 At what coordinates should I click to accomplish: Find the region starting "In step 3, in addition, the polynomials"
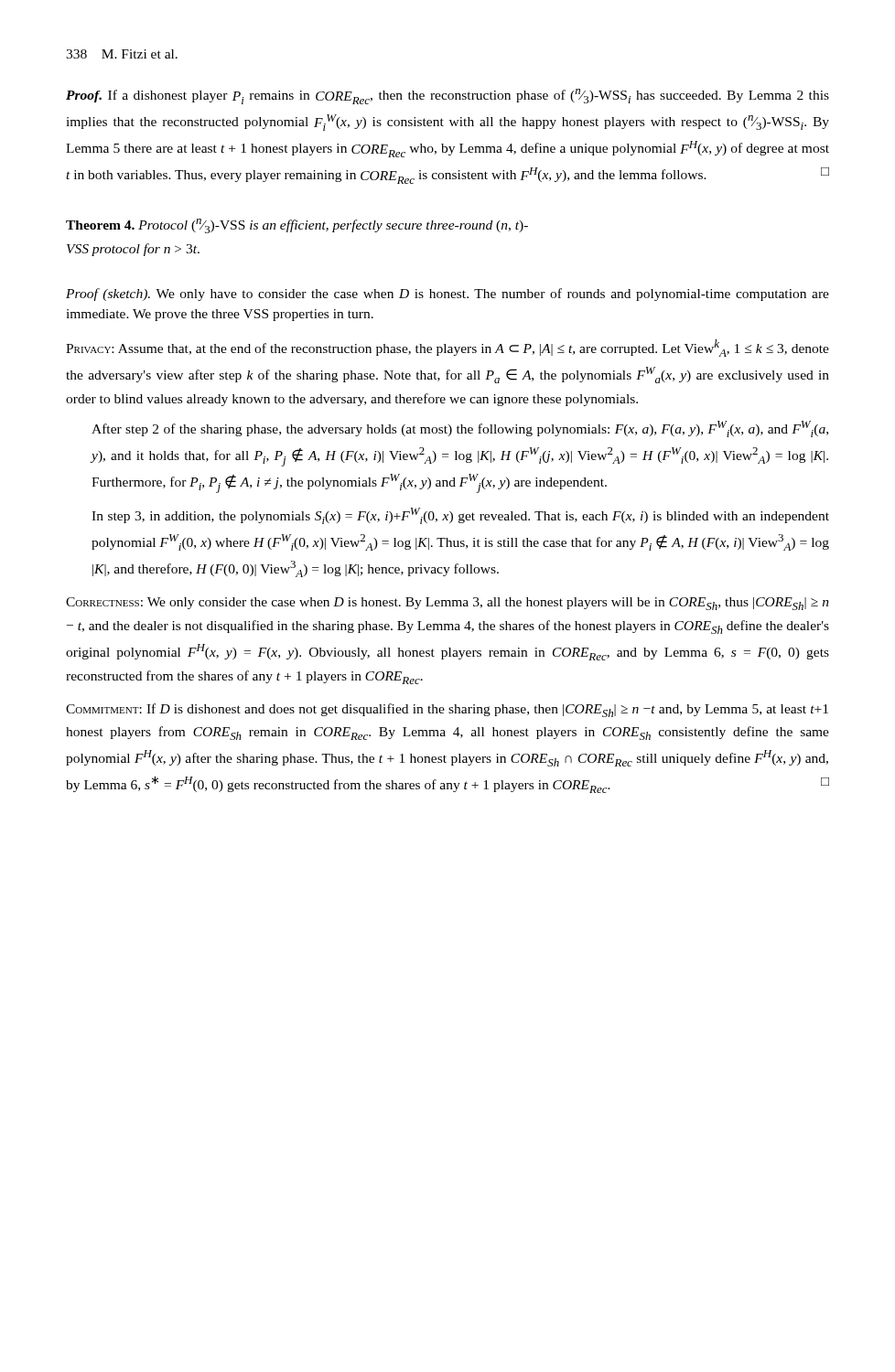pos(460,542)
